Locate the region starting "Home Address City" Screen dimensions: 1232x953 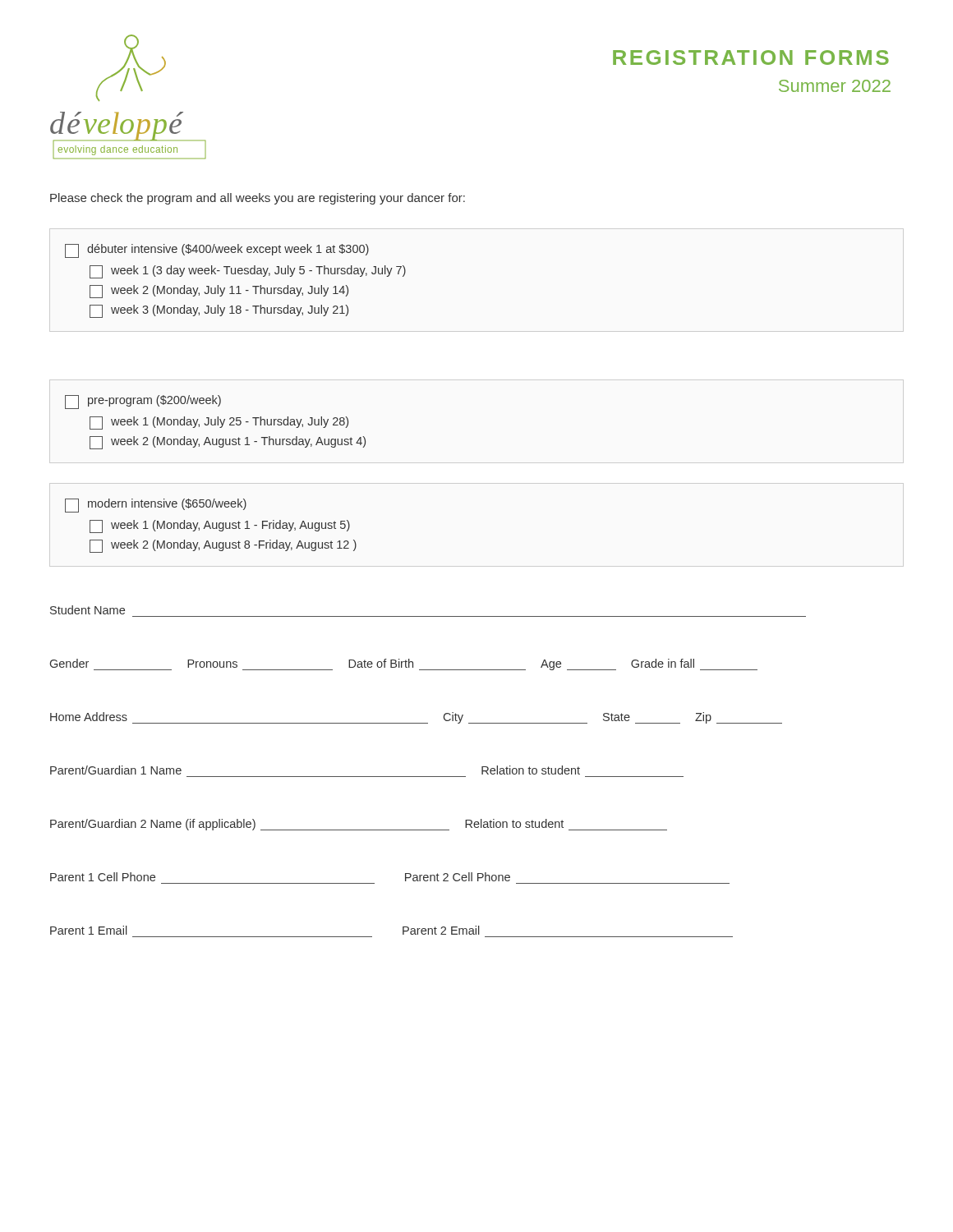click(416, 717)
